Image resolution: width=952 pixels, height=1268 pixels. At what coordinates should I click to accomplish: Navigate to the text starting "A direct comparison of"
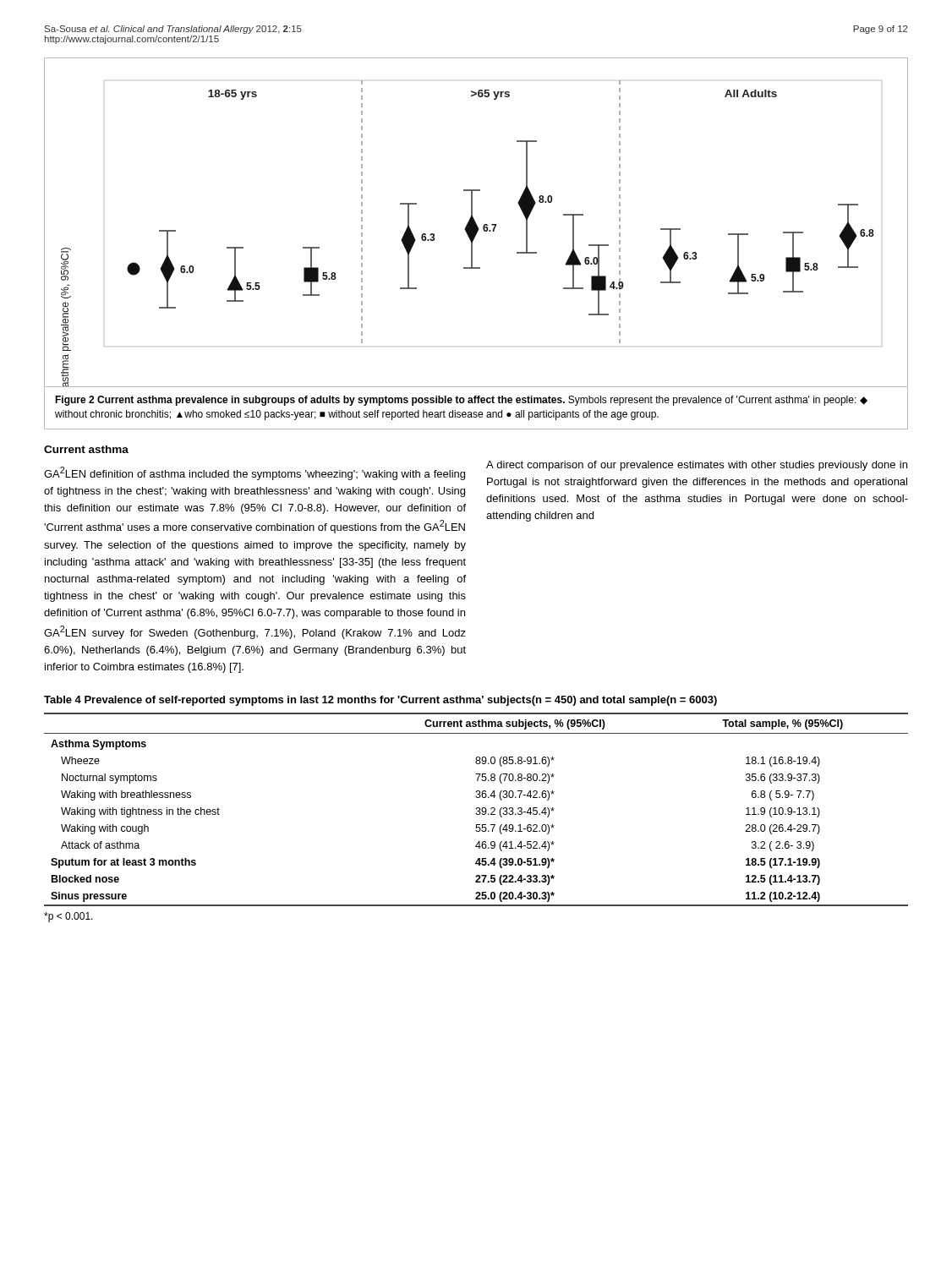coord(697,490)
